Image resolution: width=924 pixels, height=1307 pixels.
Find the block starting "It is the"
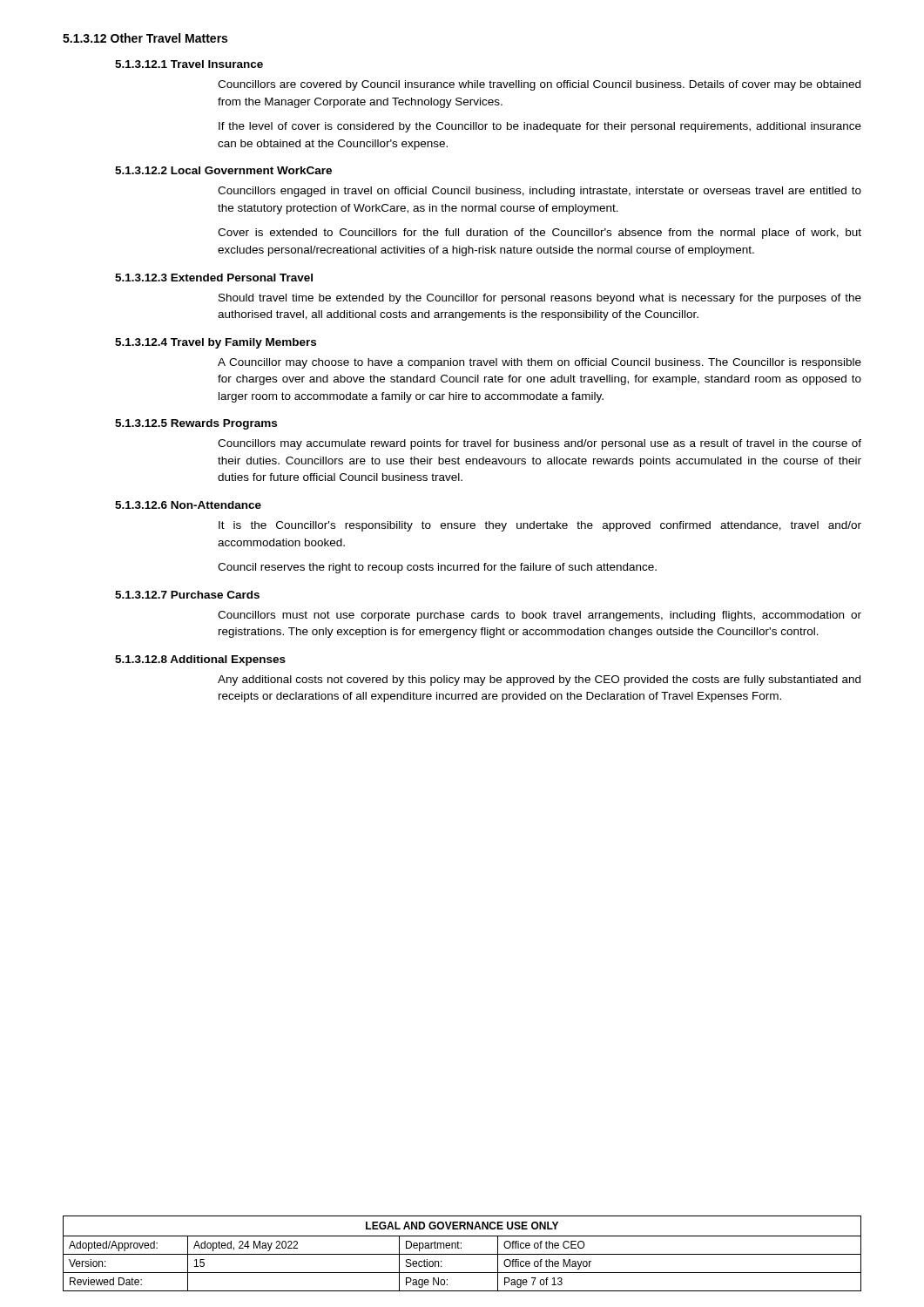(539, 534)
